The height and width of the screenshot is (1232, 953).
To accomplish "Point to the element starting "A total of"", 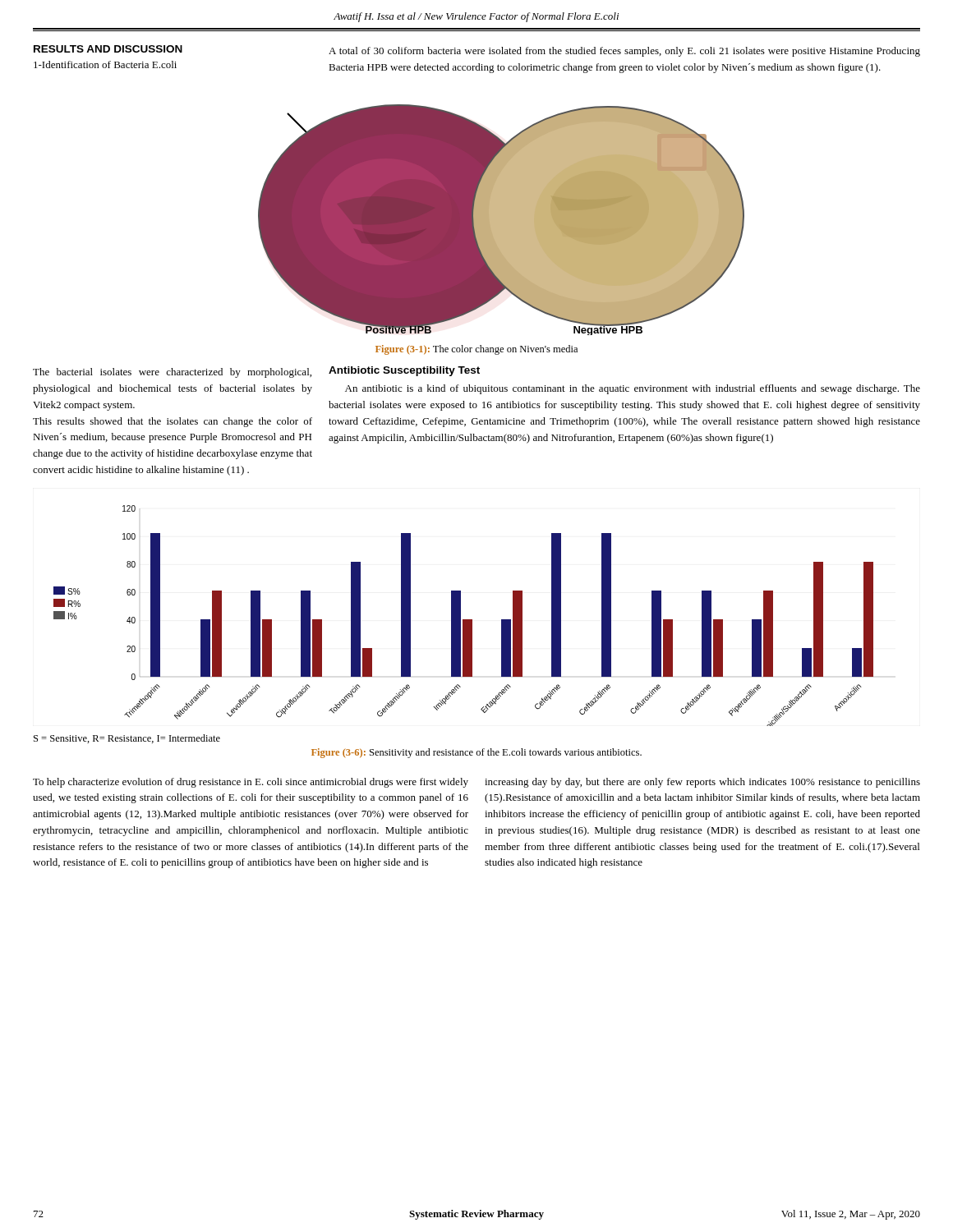I will point(624,59).
